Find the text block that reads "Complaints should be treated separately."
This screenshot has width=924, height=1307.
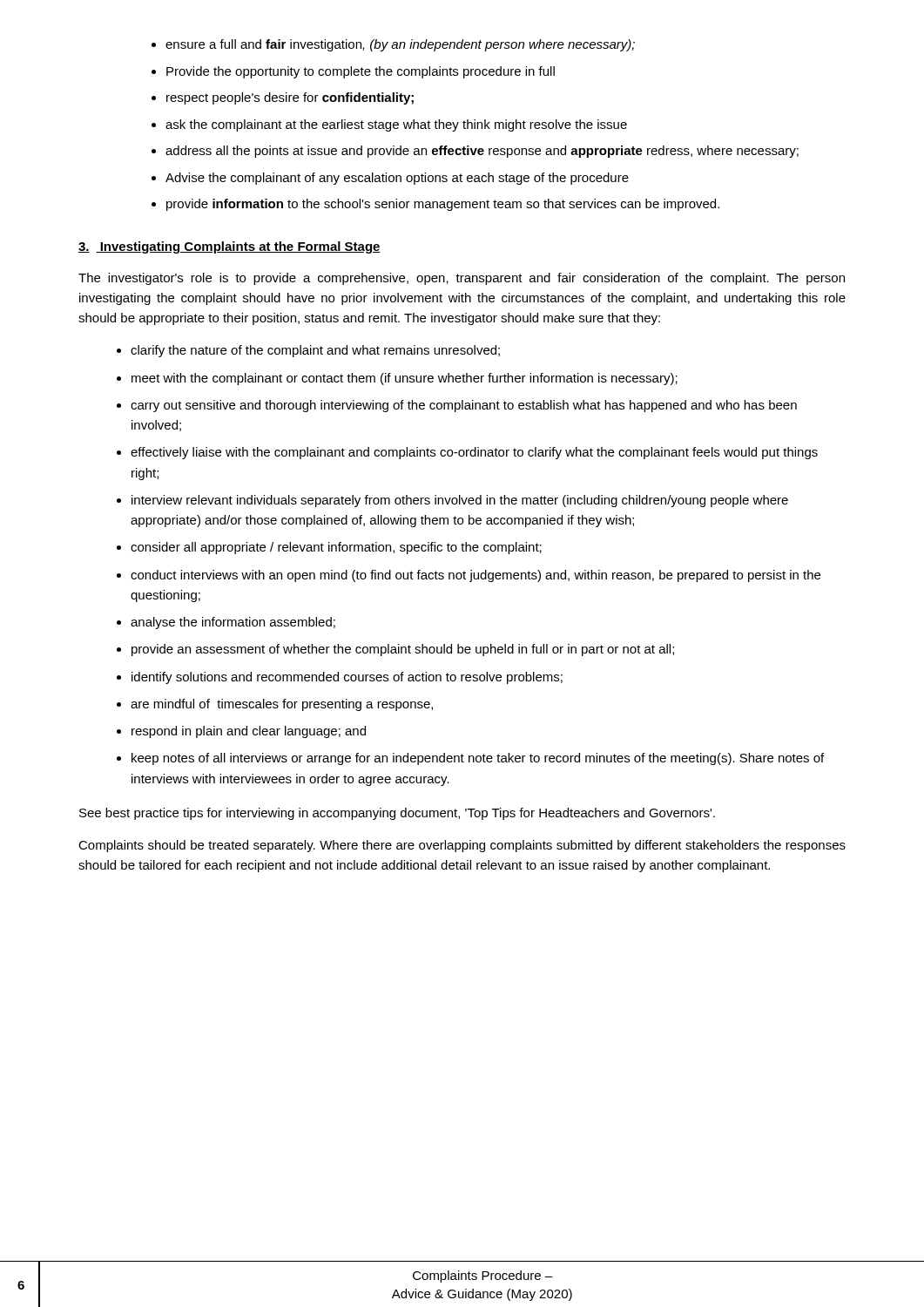pyautogui.click(x=462, y=855)
